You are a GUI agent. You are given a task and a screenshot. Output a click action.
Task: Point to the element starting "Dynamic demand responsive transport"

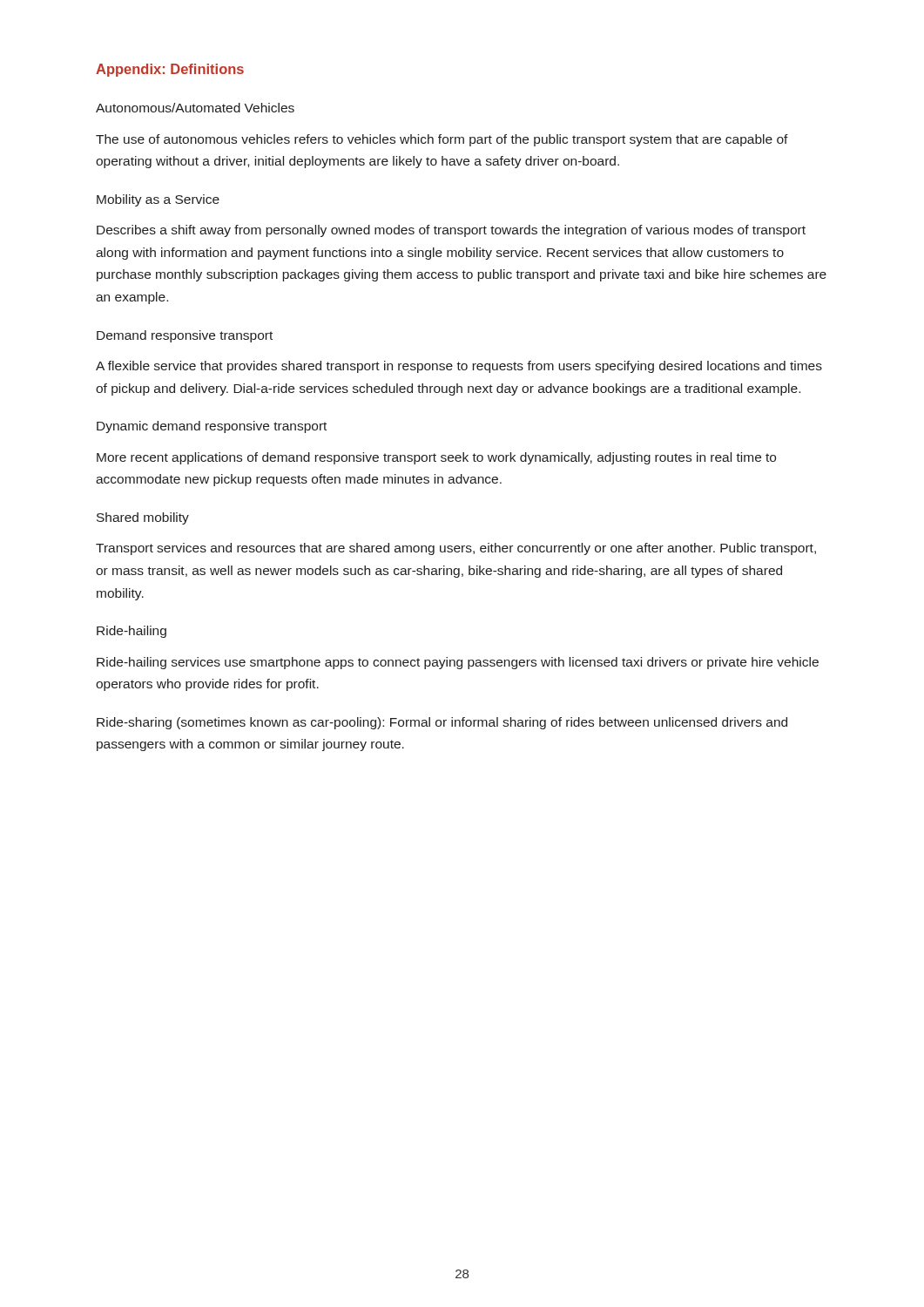pyautogui.click(x=211, y=426)
